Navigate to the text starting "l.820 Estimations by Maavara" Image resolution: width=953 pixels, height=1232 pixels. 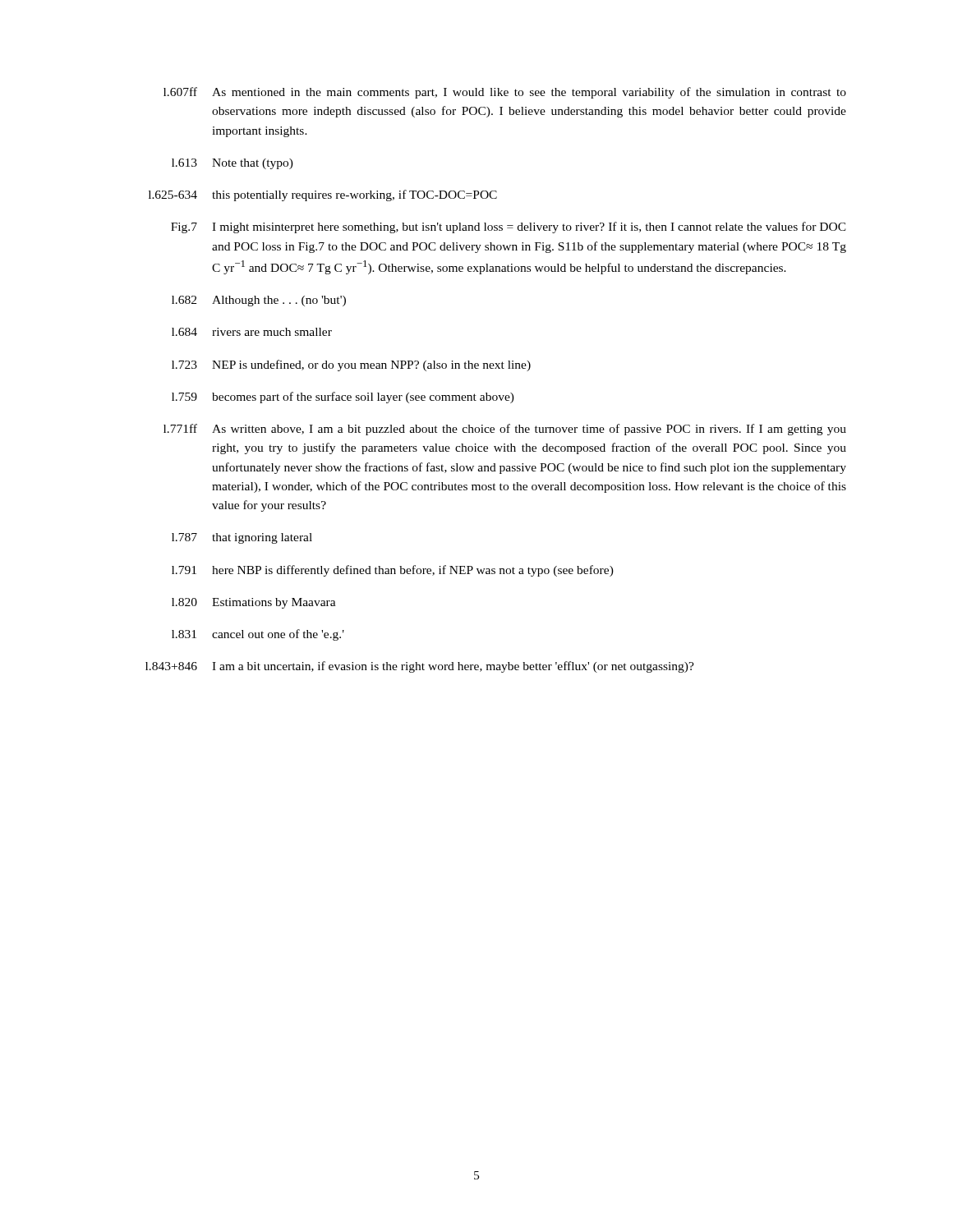point(254,603)
